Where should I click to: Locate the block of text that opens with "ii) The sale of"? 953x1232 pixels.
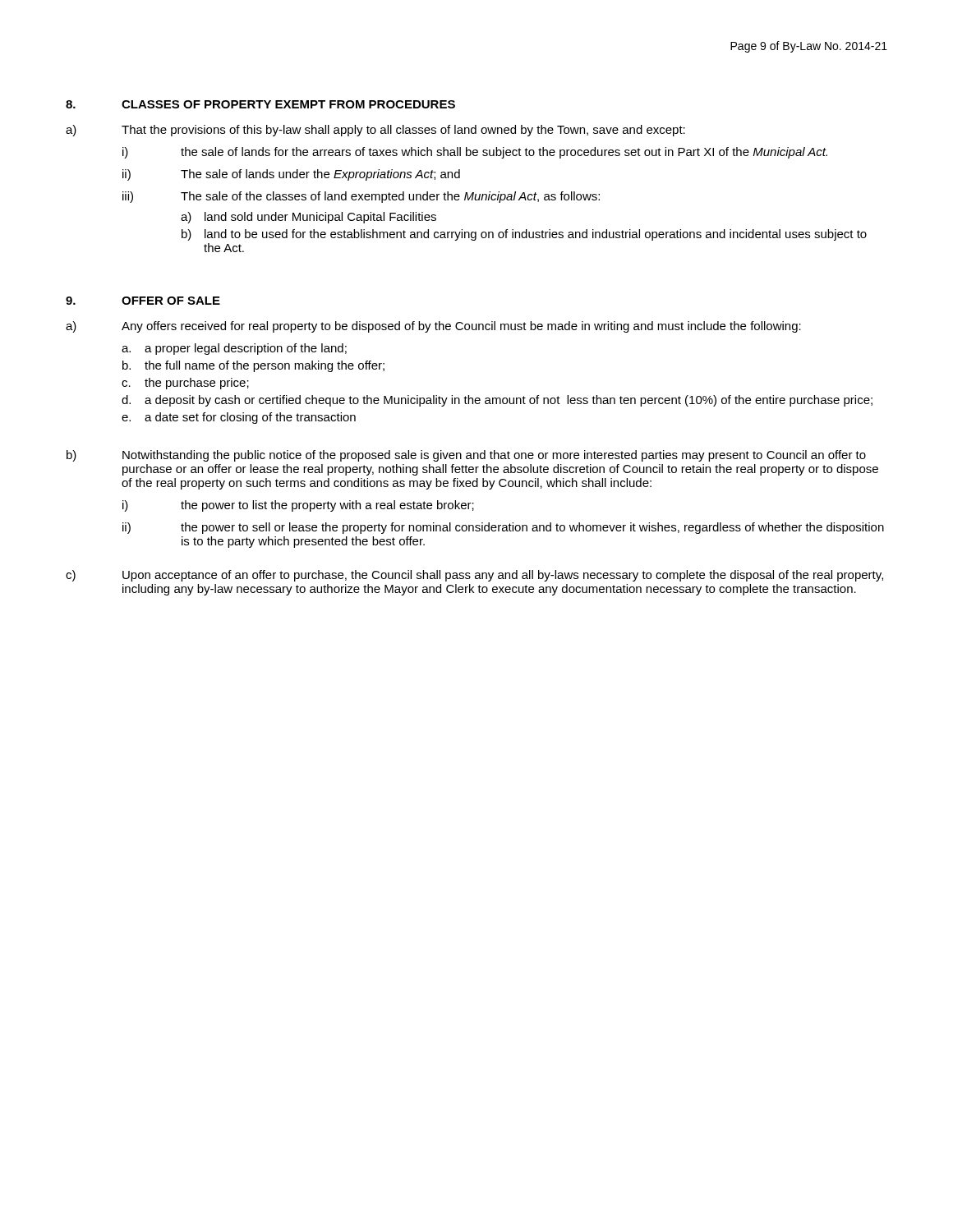tap(291, 175)
